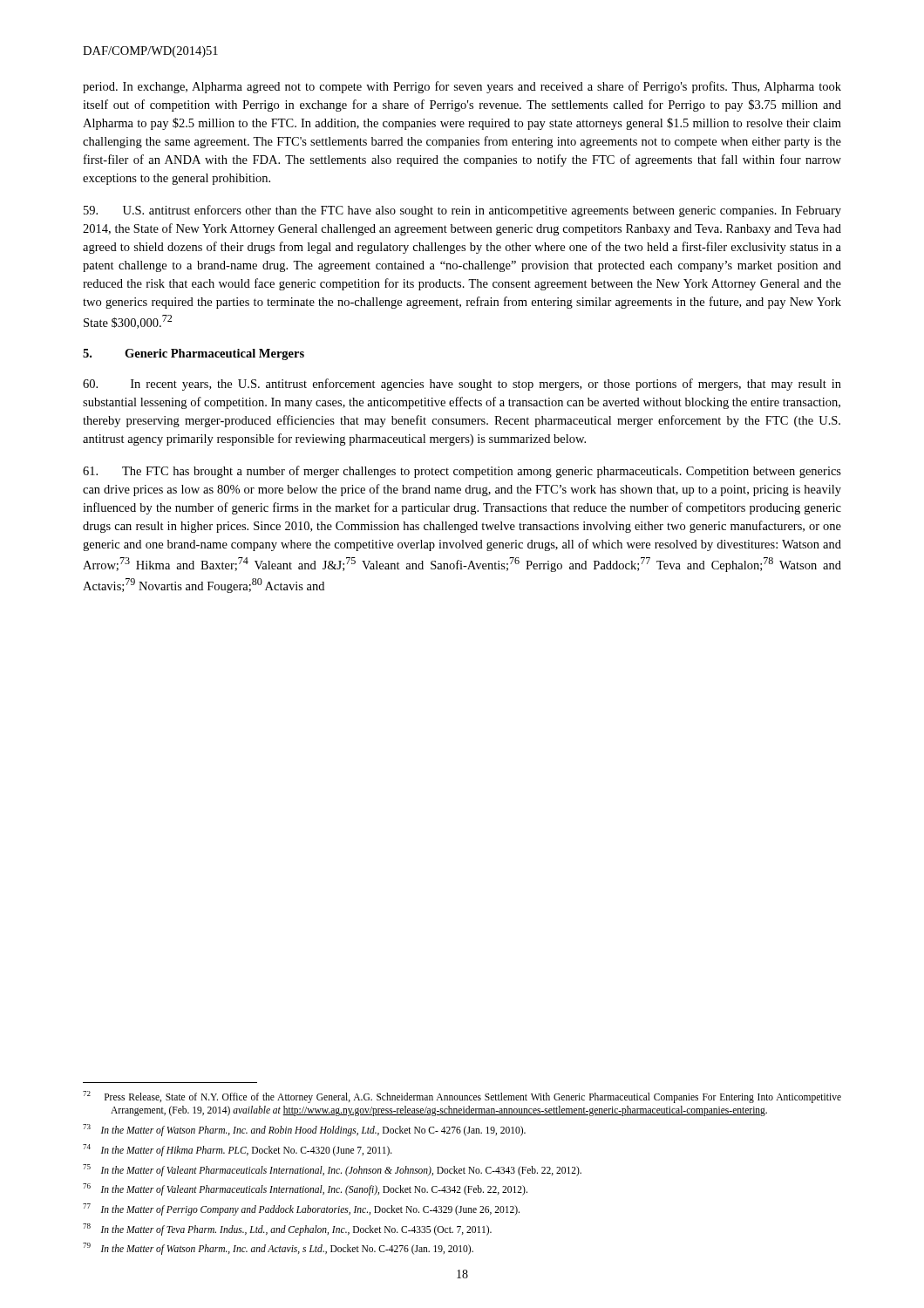Click on the text block starting "72 Press Release, State of N.Y. Office"
Screen dimensions: 1308x924
coord(462,1102)
